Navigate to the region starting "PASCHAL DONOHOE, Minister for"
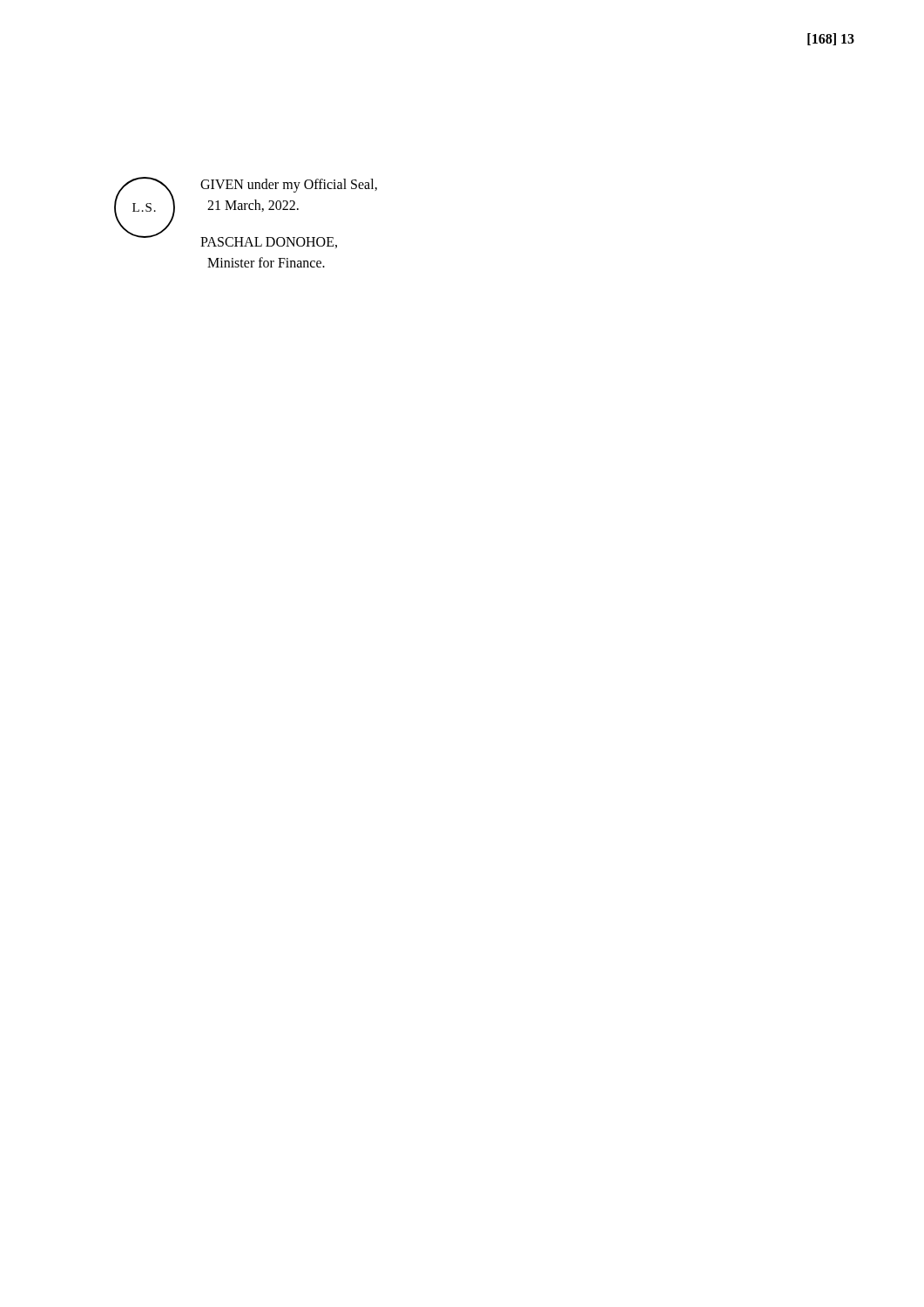Screen dimensions: 1307x924 [269, 252]
